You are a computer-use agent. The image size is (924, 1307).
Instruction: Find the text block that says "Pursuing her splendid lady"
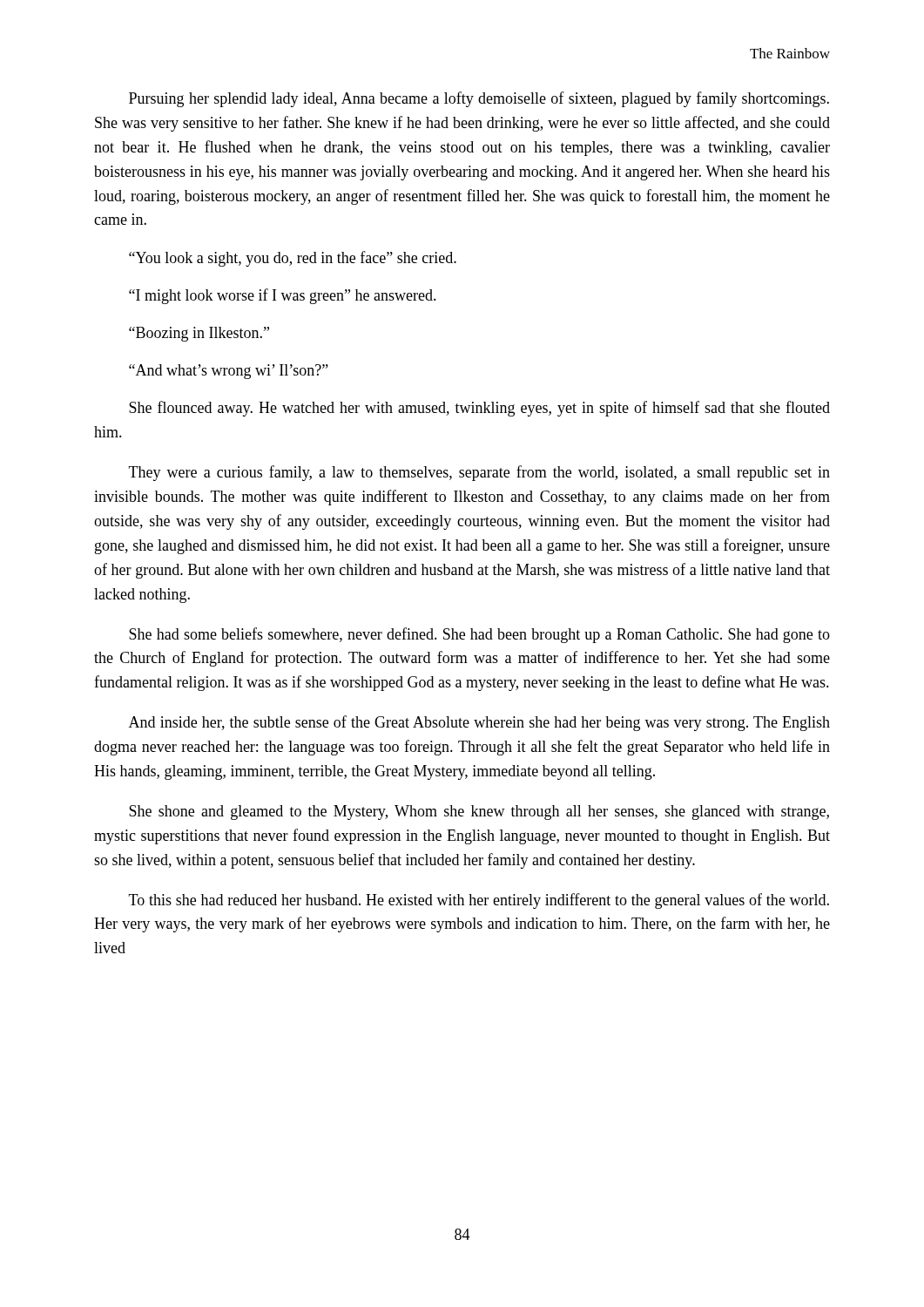point(462,159)
